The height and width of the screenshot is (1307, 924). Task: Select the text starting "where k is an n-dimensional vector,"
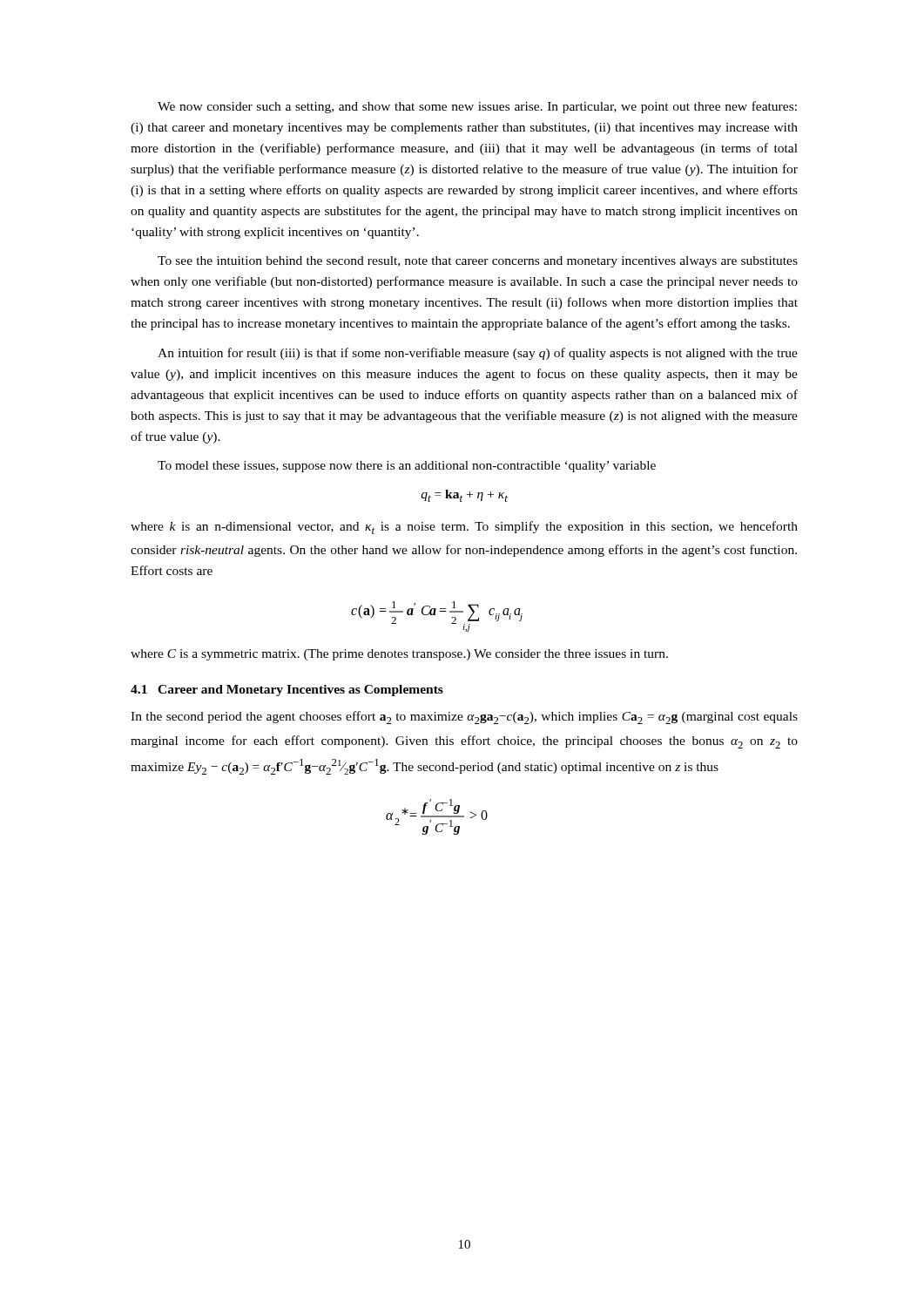pyautogui.click(x=464, y=548)
